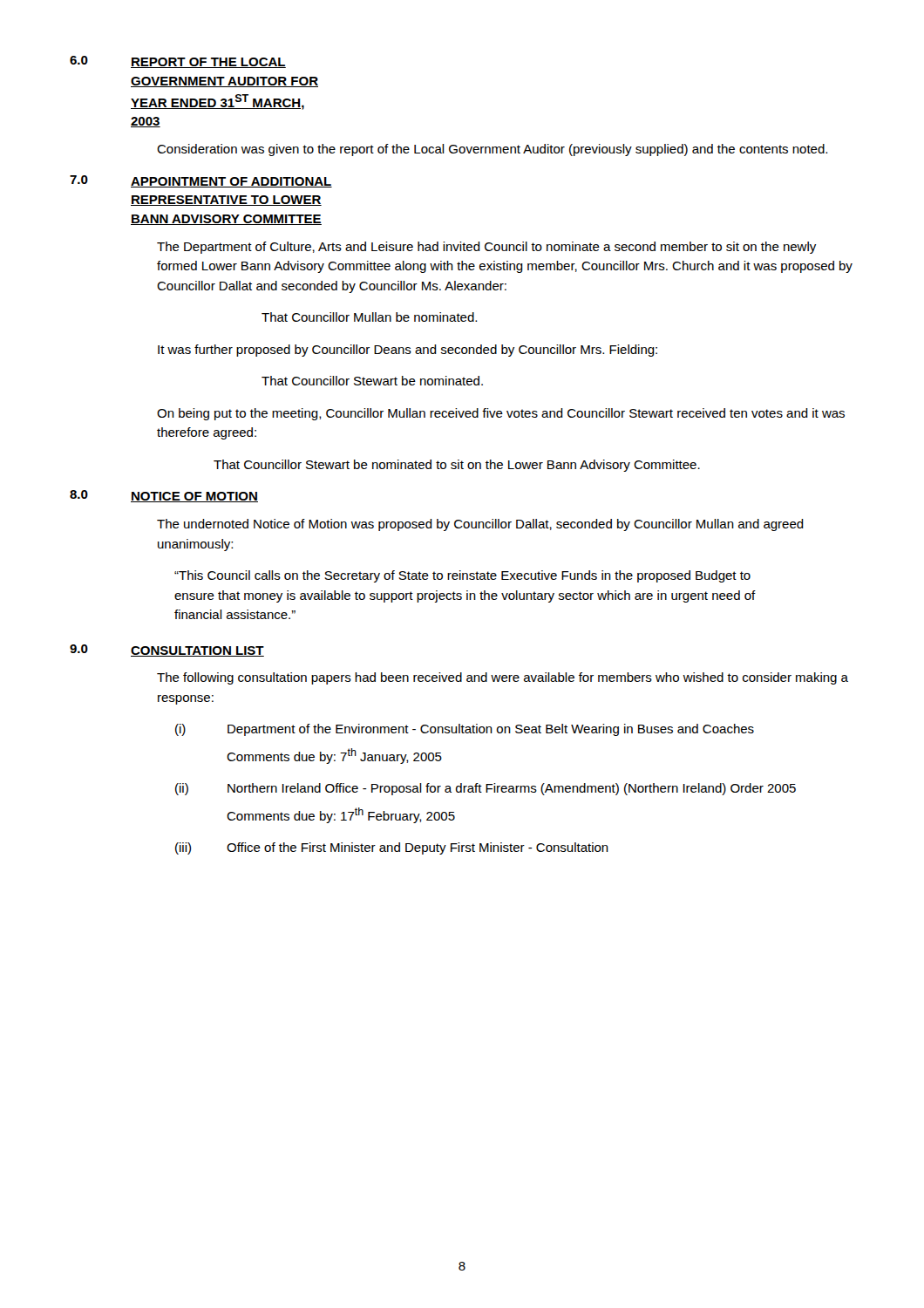Where does it say "9.0 CONSULTATION LIST"?
924x1308 pixels.
click(x=167, y=650)
